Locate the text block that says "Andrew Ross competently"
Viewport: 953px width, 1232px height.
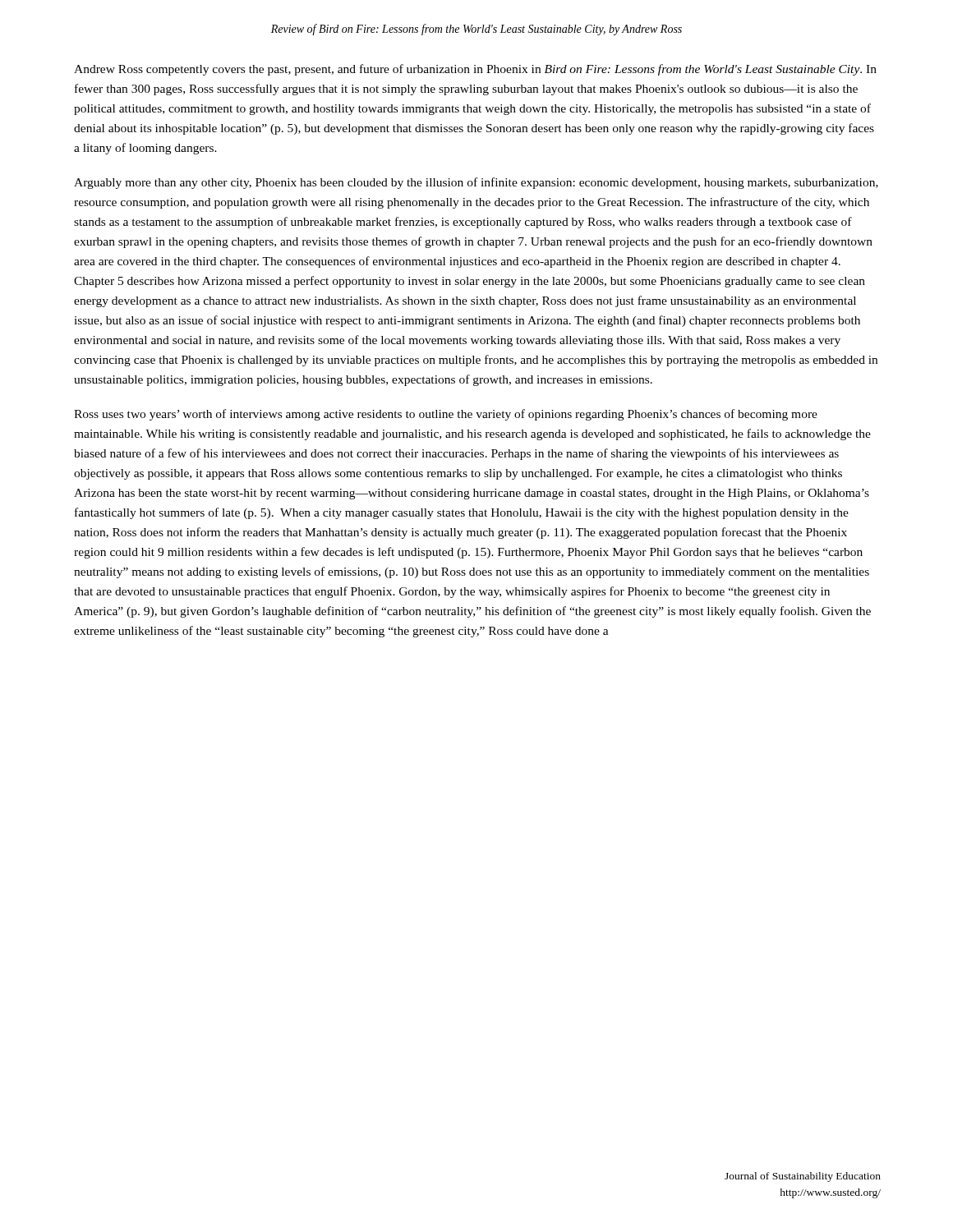pyautogui.click(x=475, y=108)
